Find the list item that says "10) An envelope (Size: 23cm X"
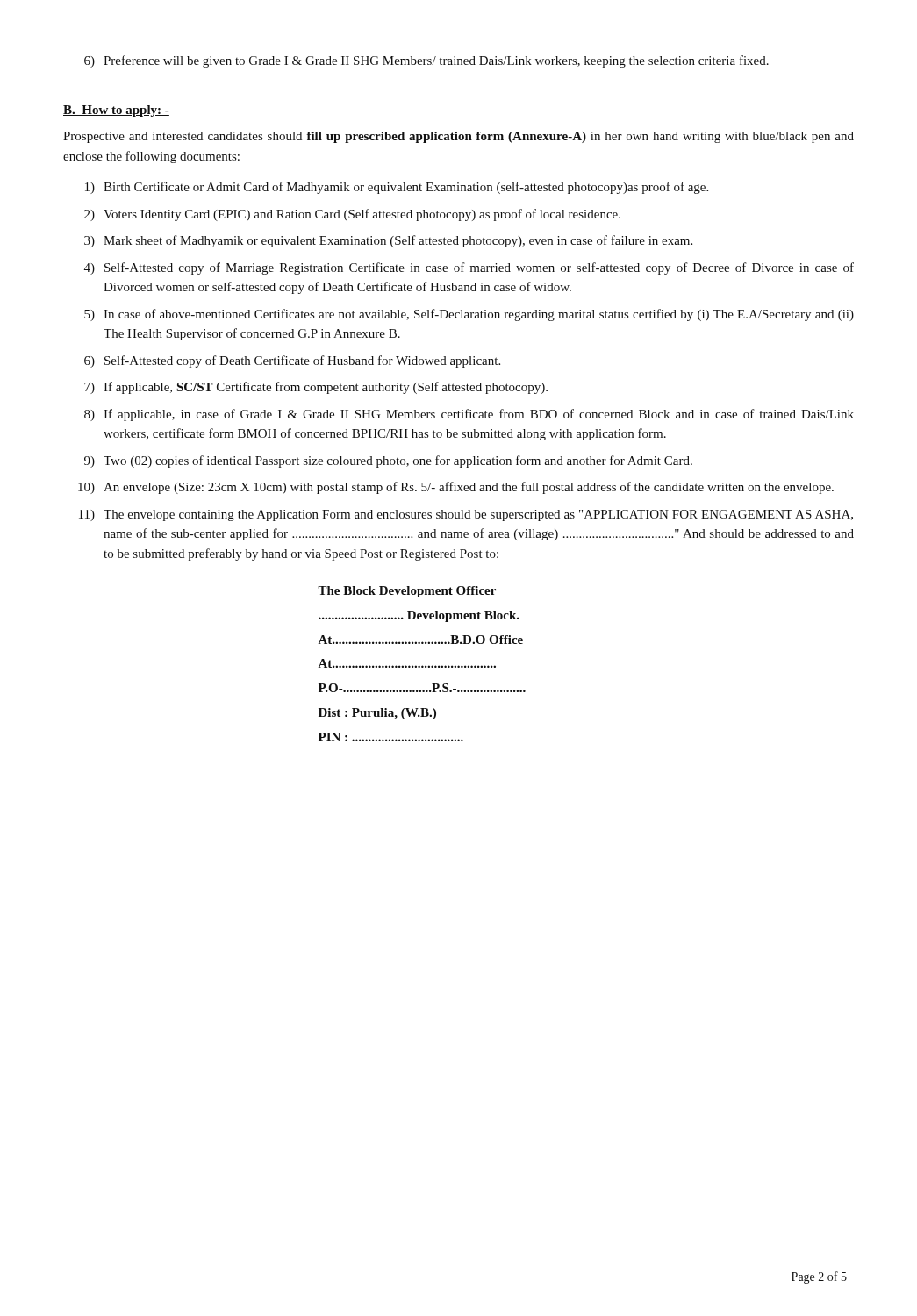Viewport: 917px width, 1316px height. tap(458, 487)
